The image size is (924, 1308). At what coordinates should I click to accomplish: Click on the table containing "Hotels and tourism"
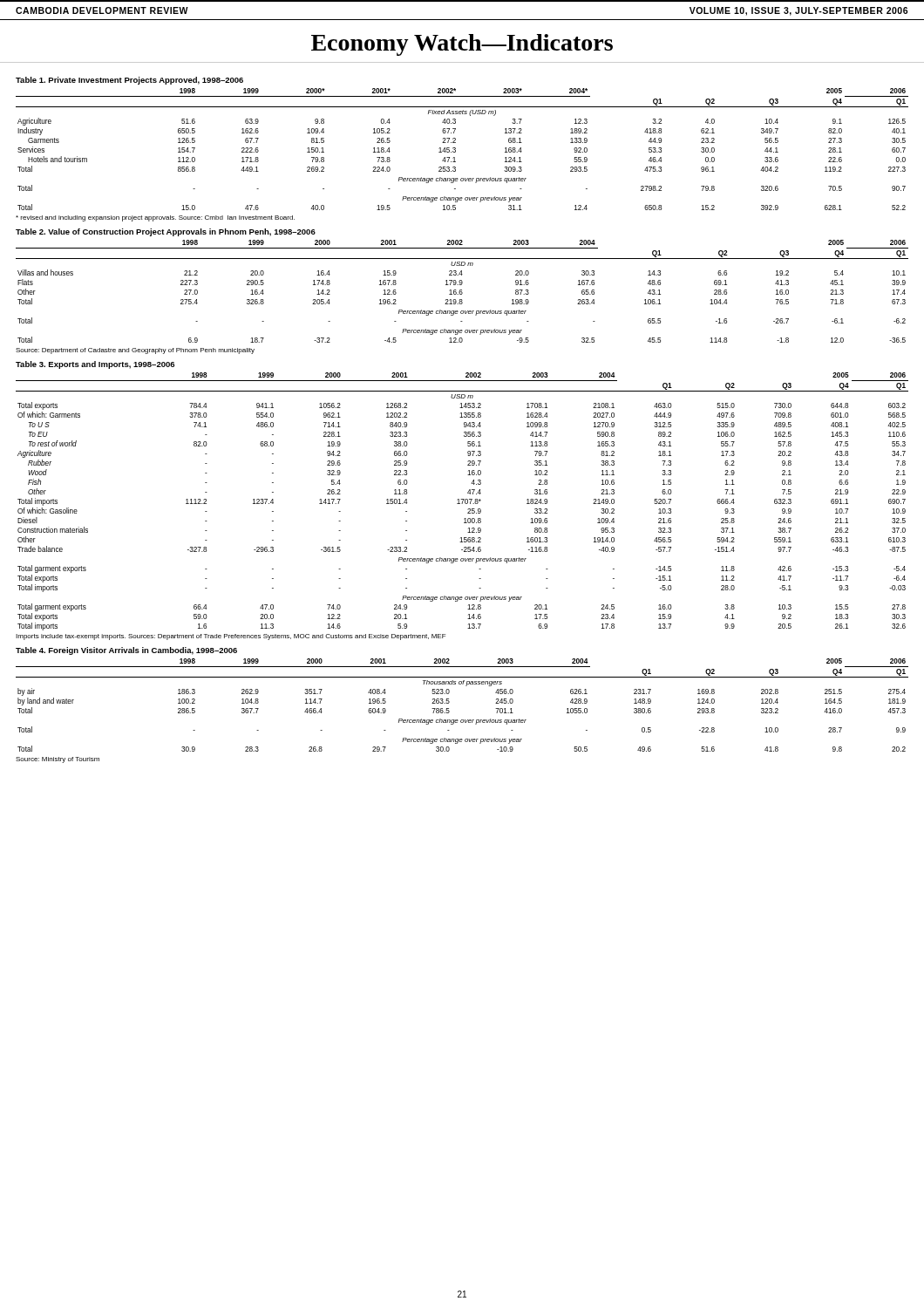pos(462,150)
